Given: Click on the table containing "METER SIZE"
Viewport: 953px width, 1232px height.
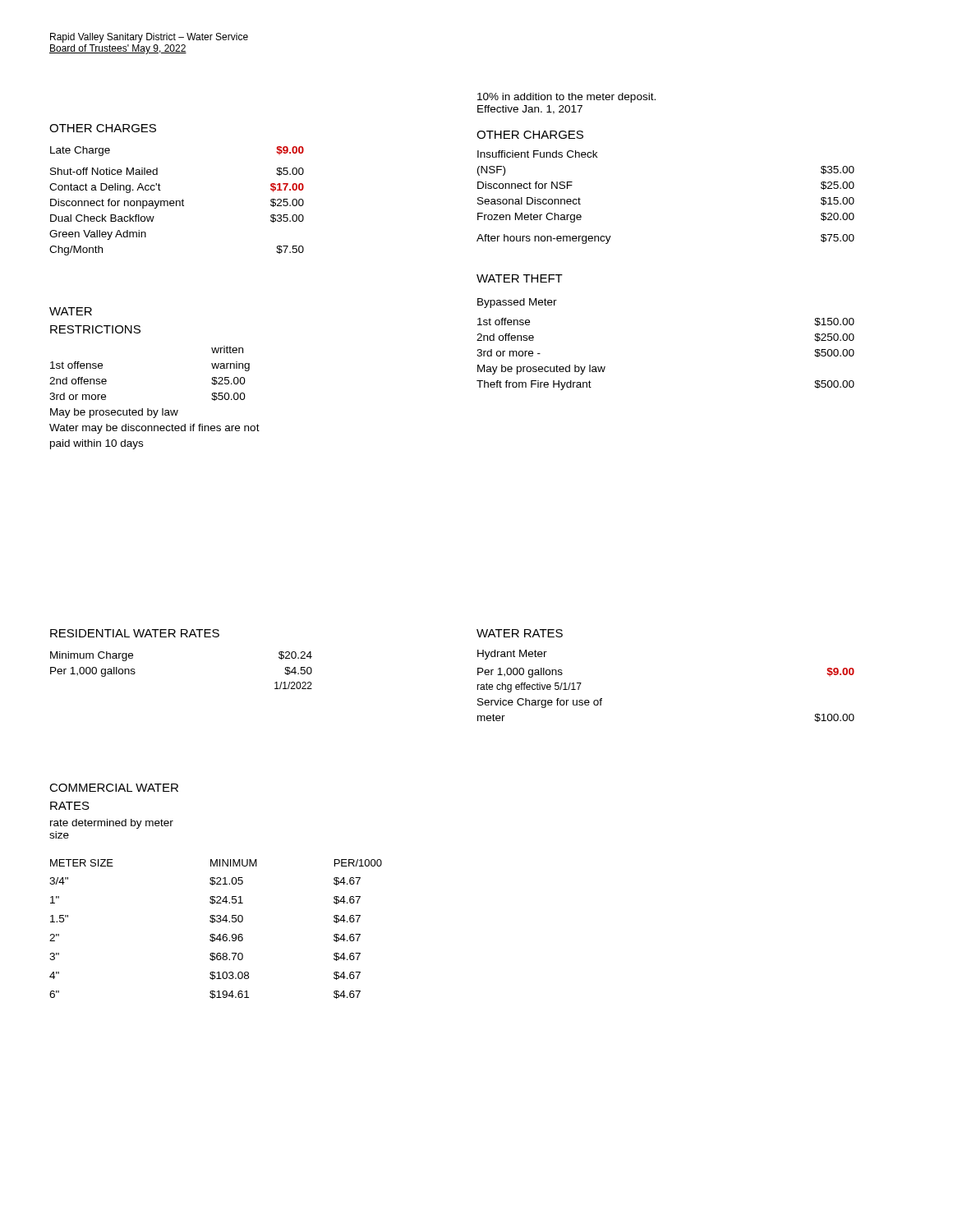Looking at the screenshot, I should click(x=255, y=929).
